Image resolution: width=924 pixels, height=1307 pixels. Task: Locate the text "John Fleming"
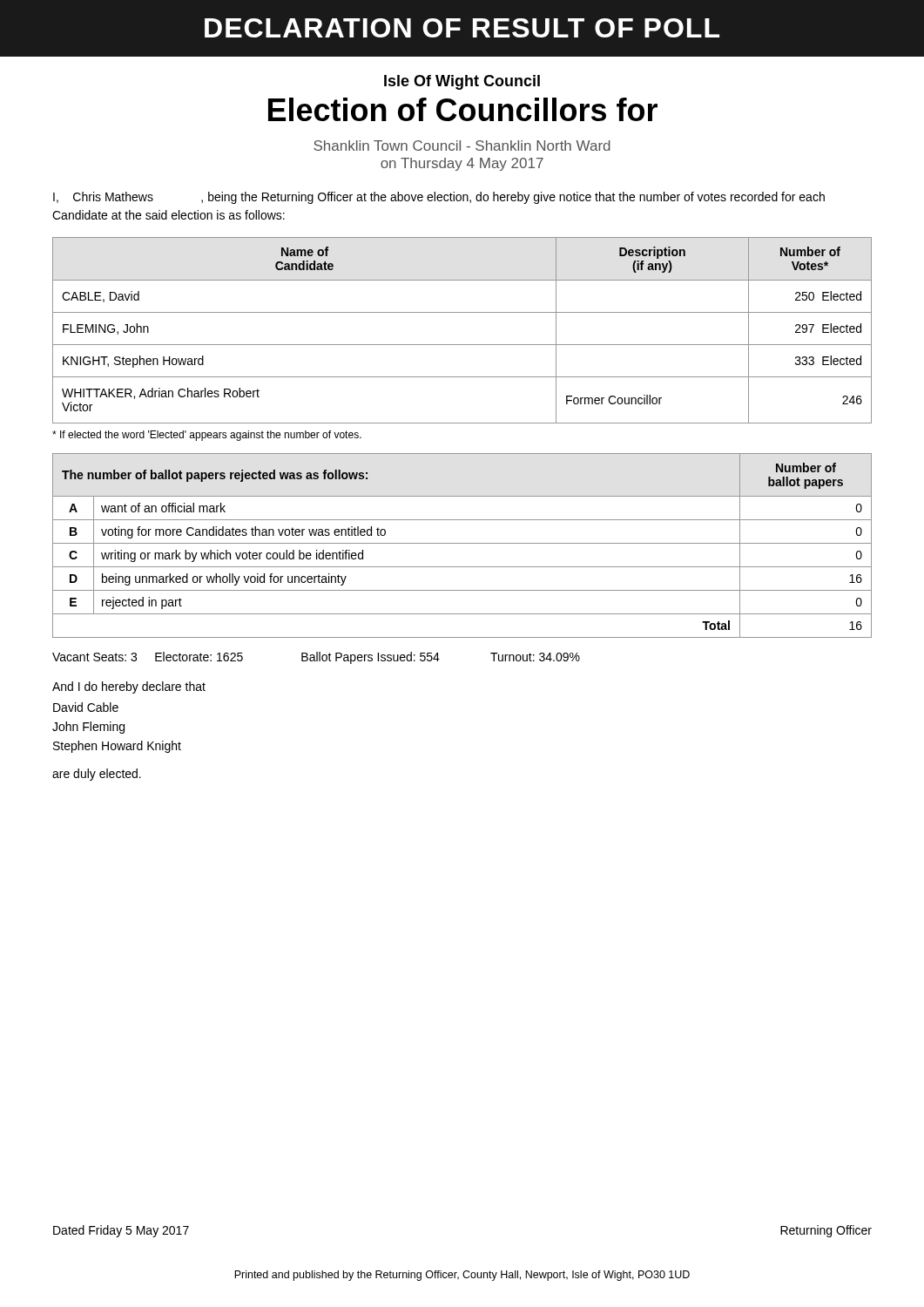89,727
